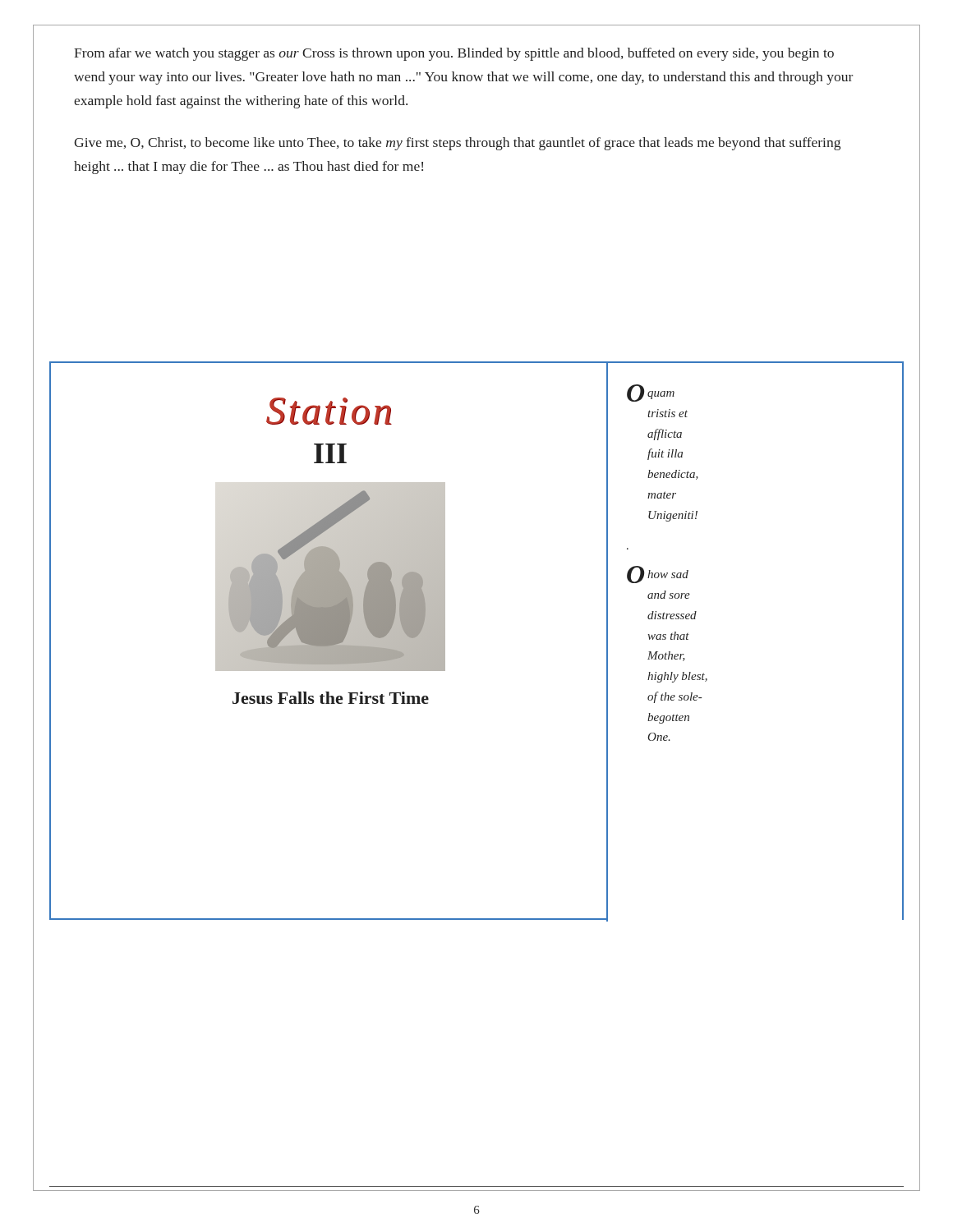Locate the text block starting "From afar we"

[468, 77]
